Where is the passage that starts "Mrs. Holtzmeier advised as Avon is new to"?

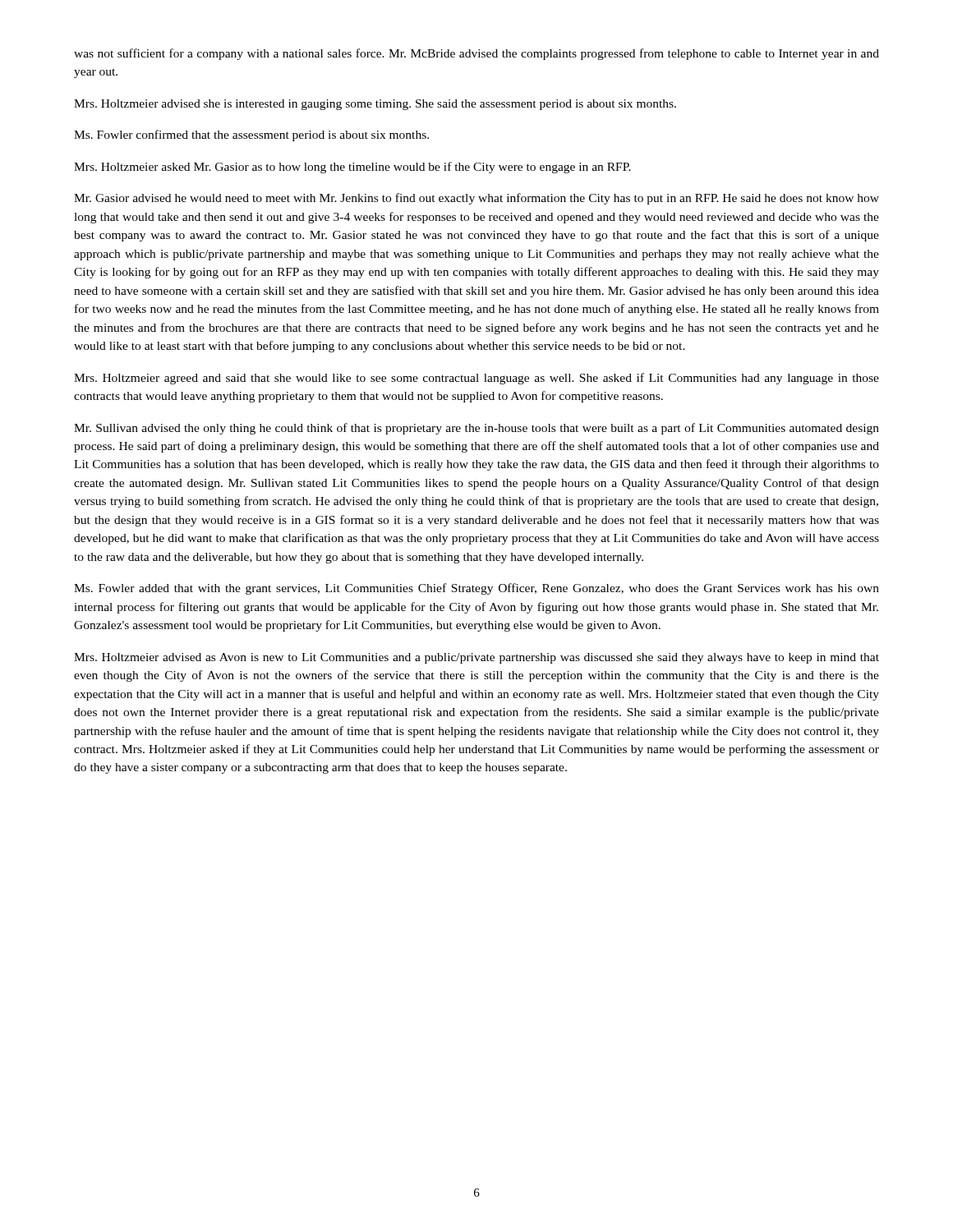pyautogui.click(x=476, y=712)
